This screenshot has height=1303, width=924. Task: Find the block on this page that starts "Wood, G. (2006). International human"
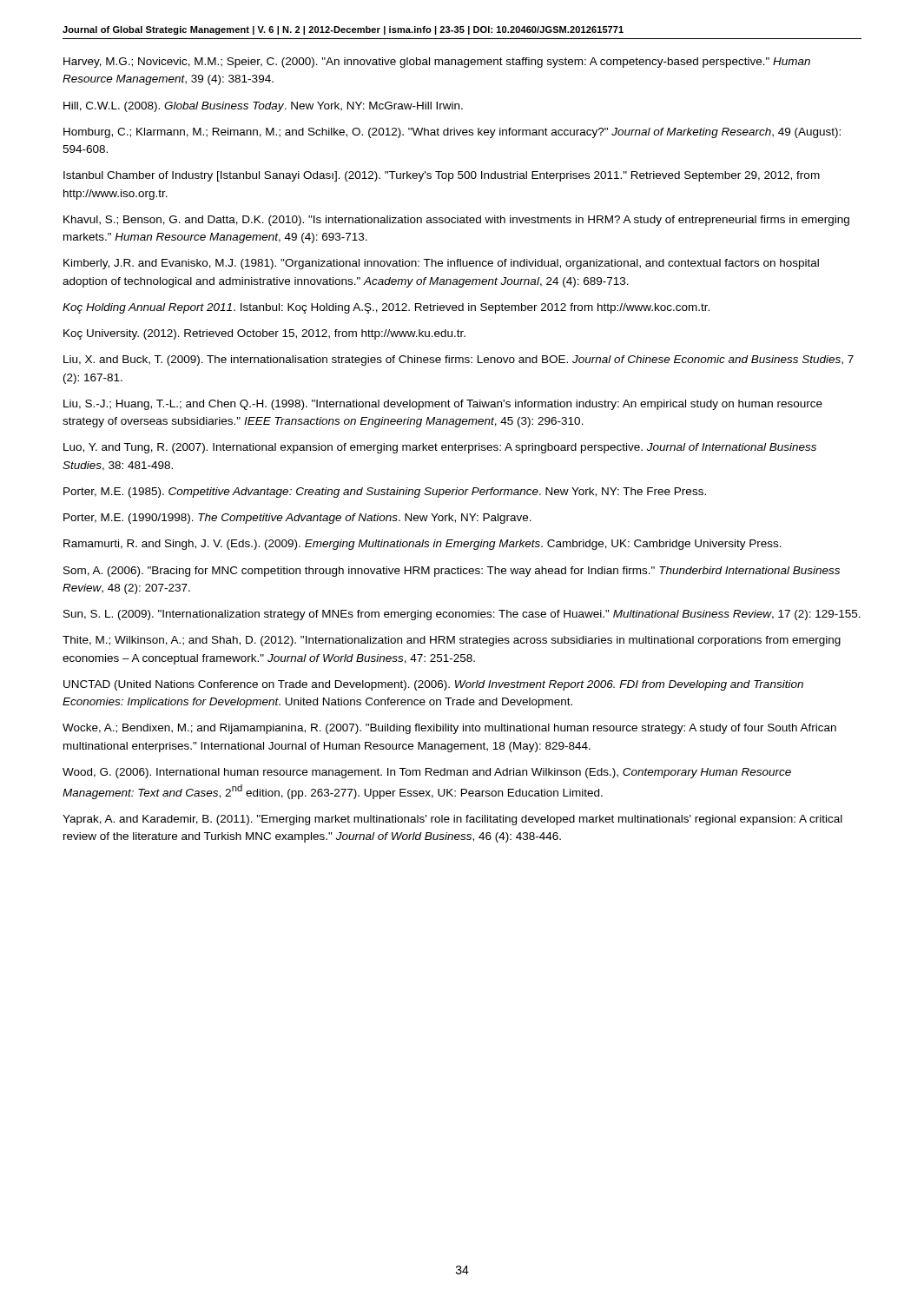pos(427,782)
